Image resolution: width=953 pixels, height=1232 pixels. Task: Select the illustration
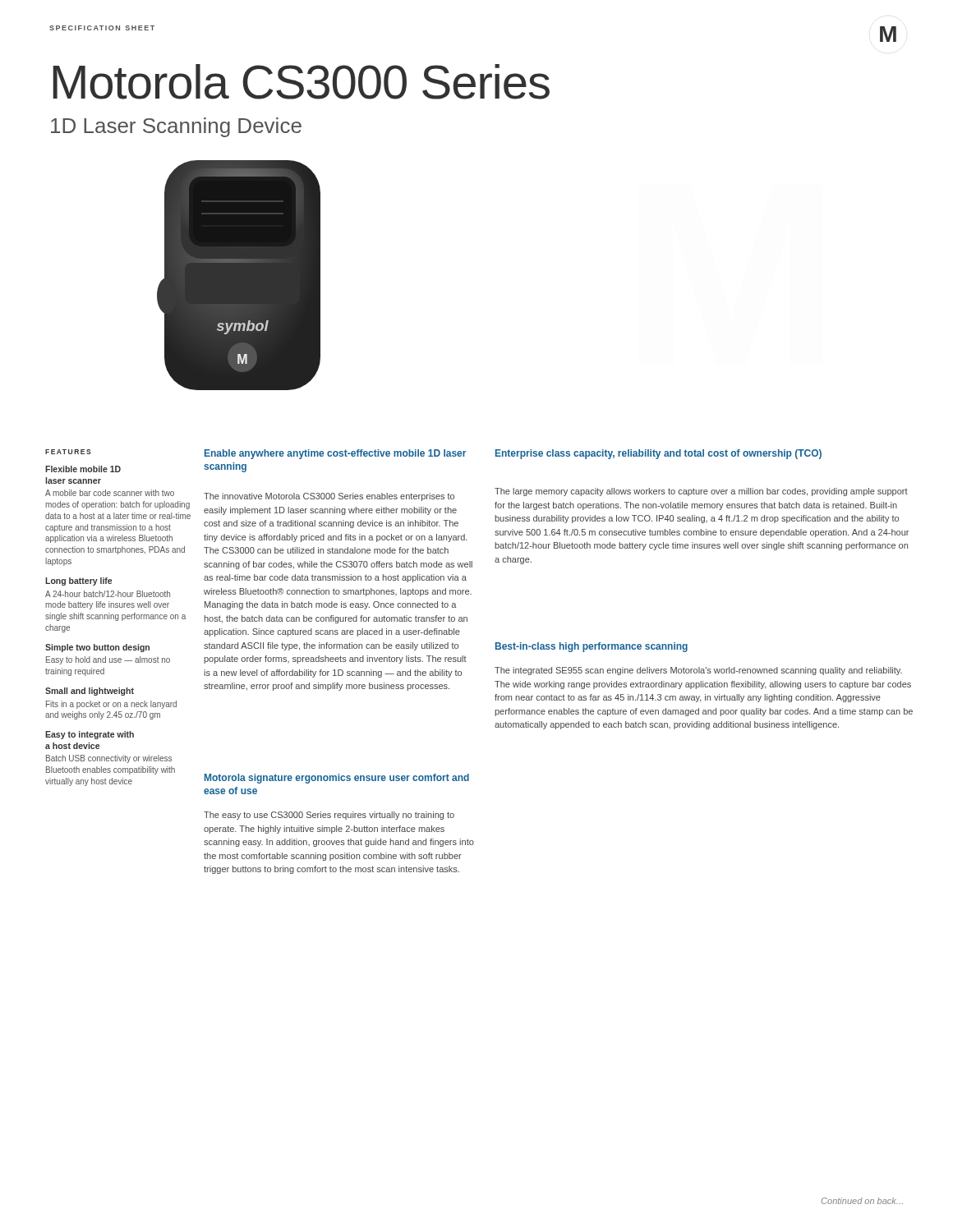731,267
